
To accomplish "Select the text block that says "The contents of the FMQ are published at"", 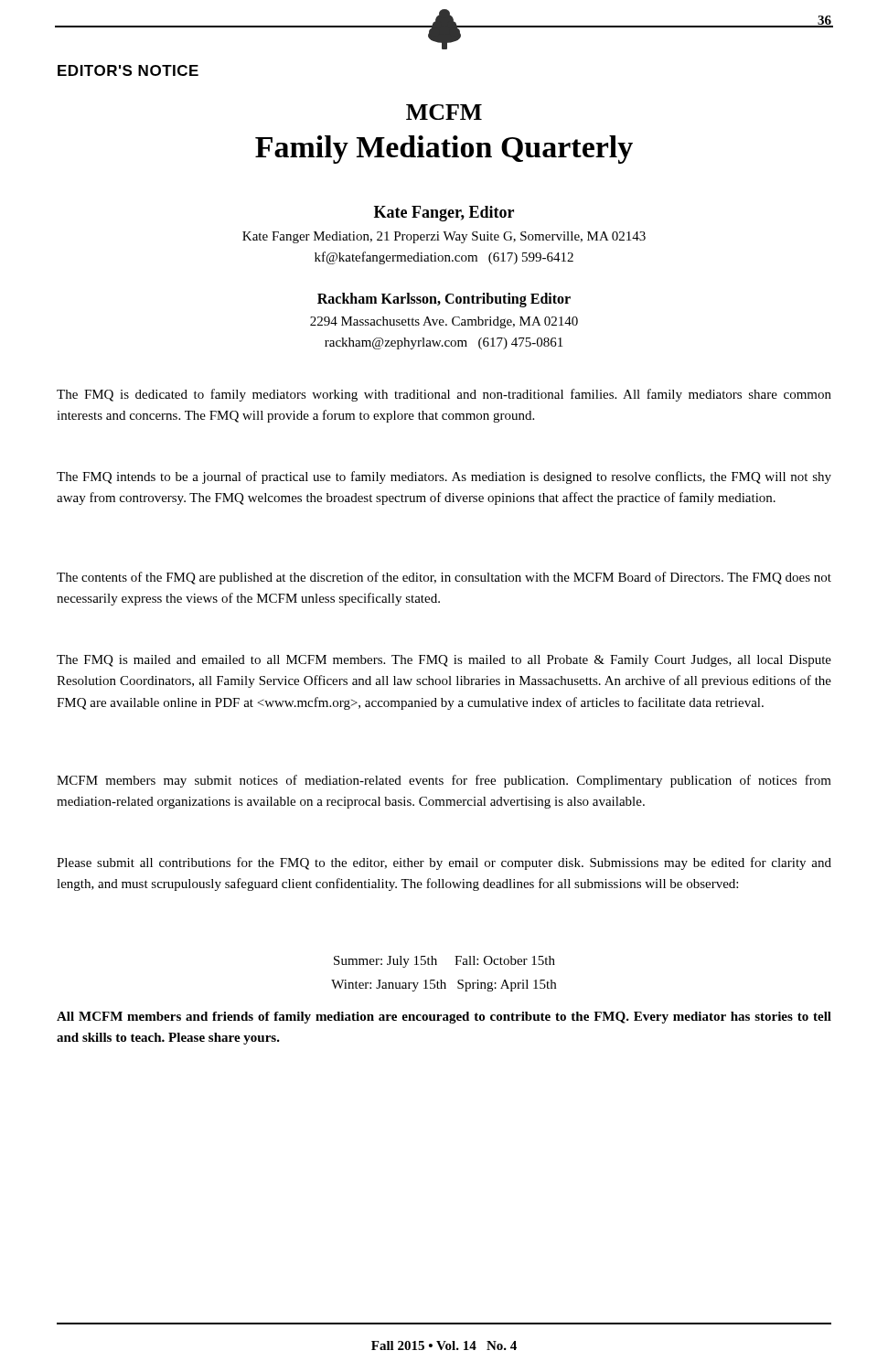I will click(x=444, y=588).
